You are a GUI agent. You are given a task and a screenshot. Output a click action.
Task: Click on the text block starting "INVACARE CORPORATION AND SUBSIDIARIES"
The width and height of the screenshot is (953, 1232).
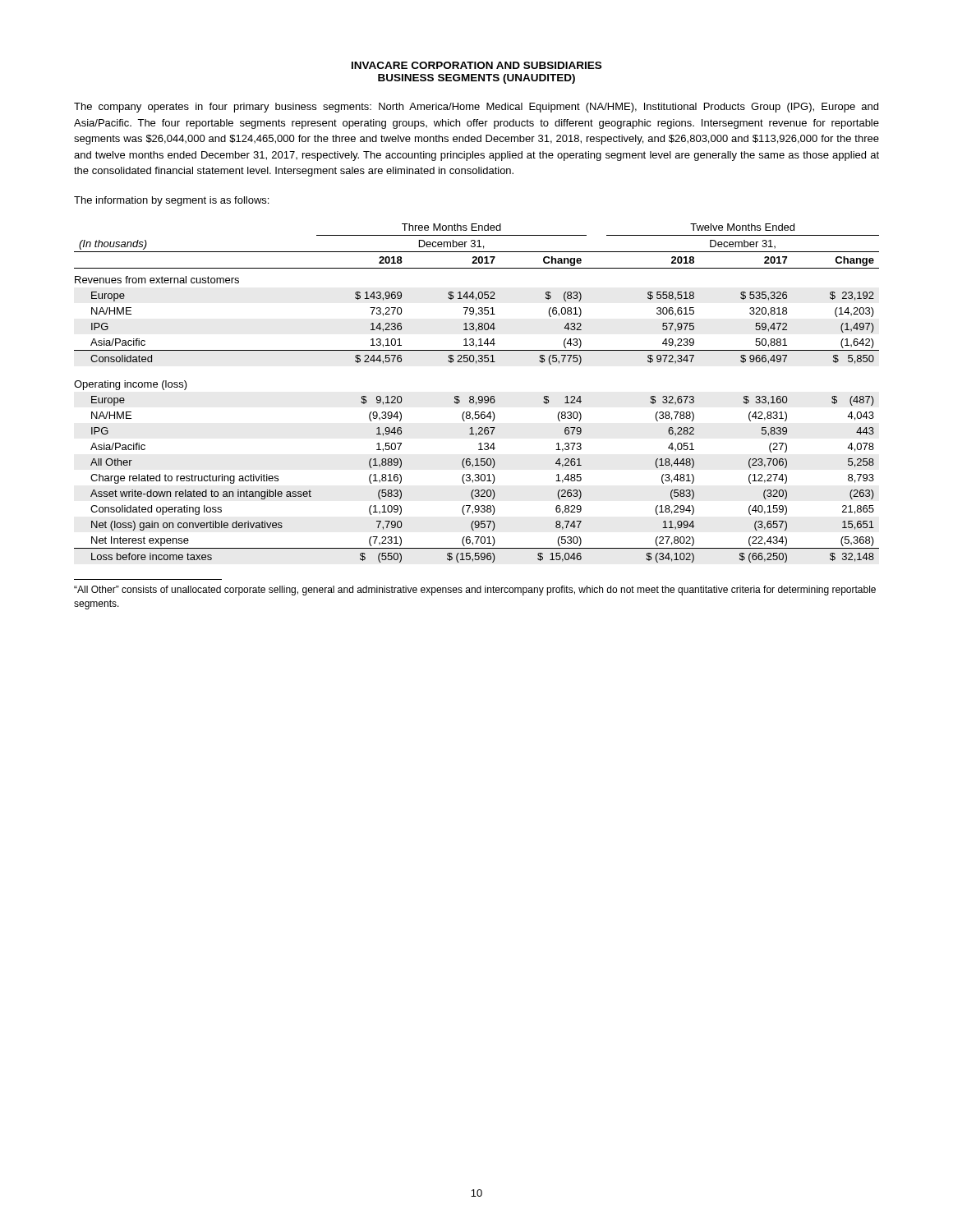pyautogui.click(x=476, y=71)
